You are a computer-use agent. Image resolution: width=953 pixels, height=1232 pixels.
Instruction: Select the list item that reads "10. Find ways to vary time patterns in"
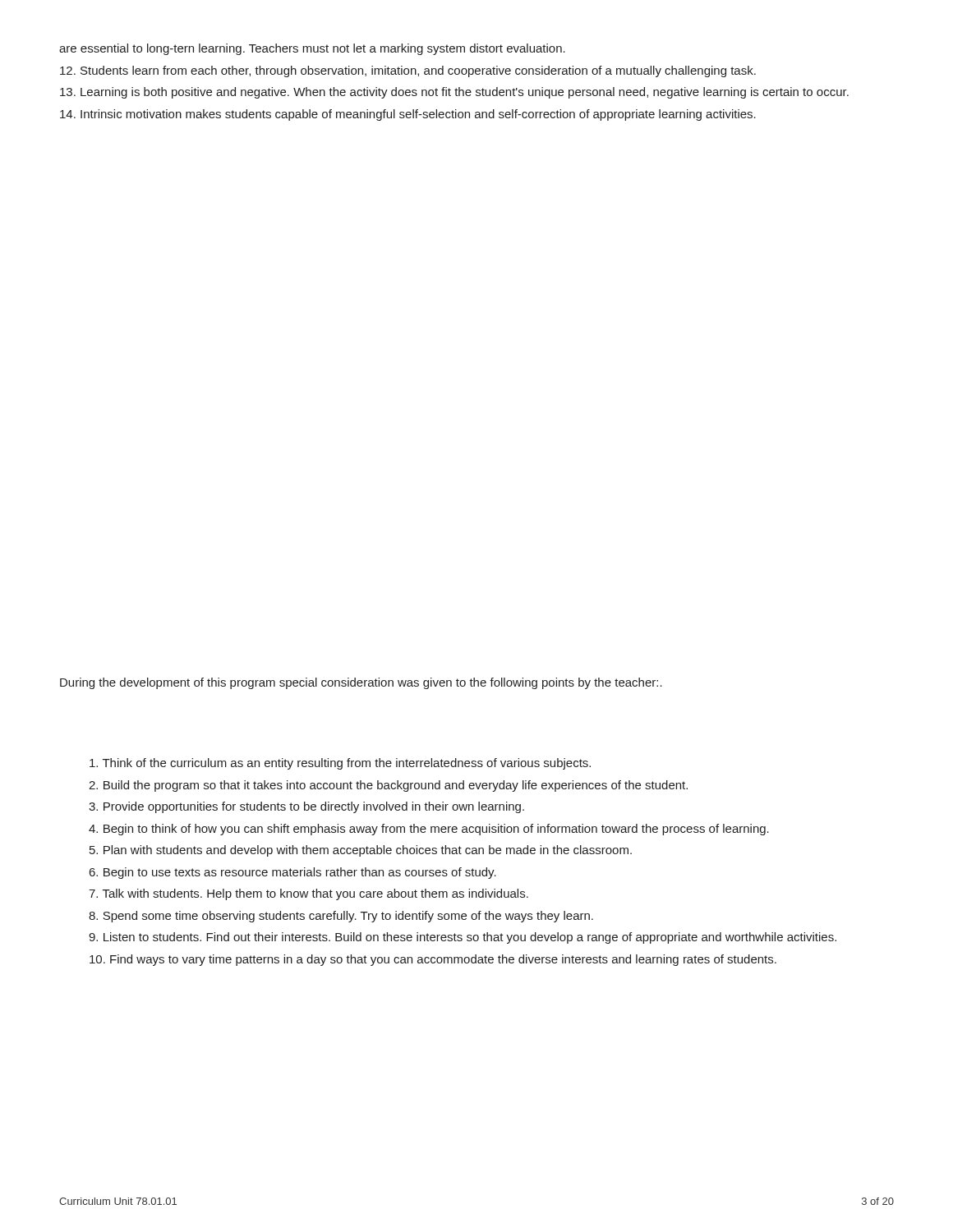click(x=433, y=958)
